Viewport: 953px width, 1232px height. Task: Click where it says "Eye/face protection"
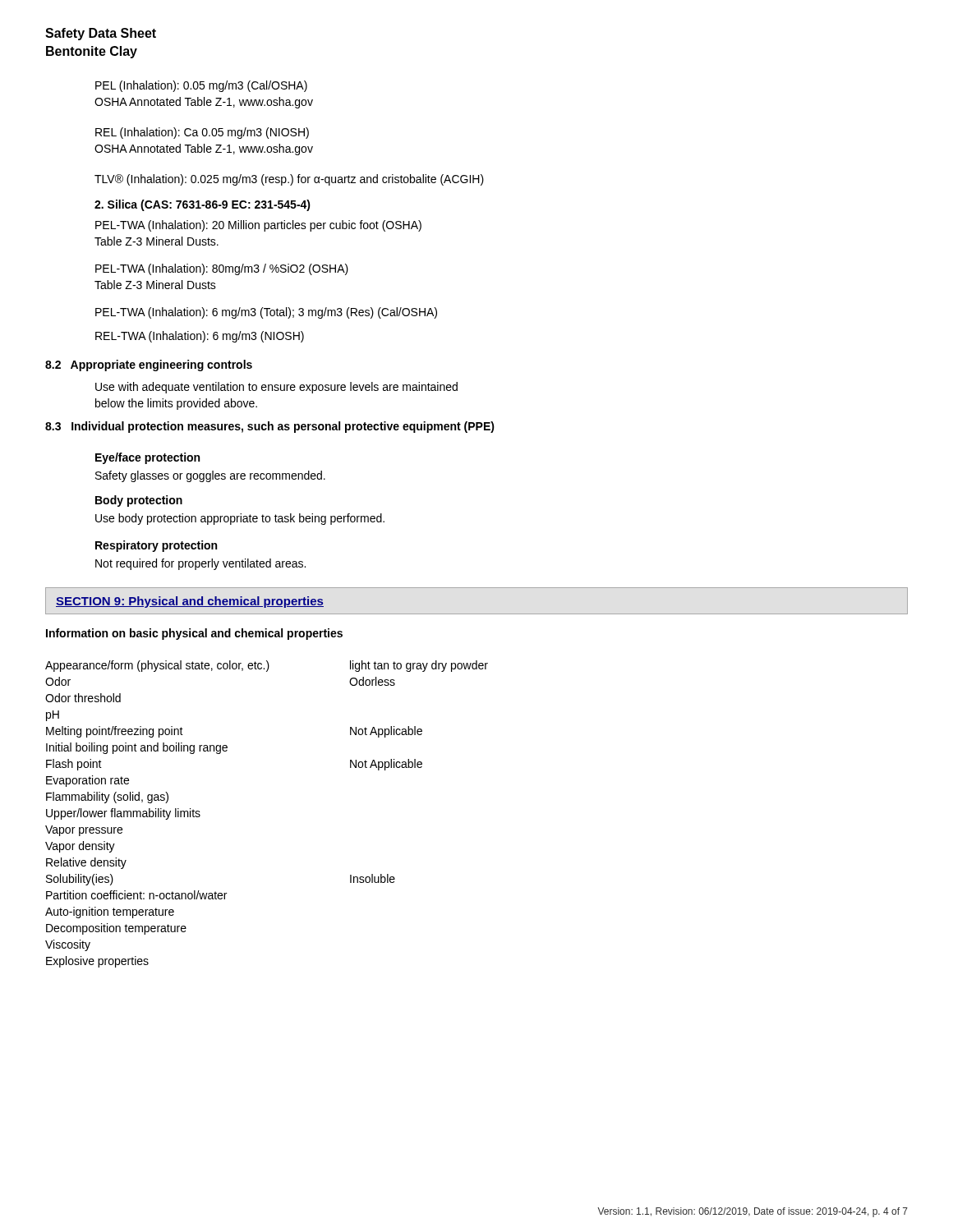pos(147,458)
